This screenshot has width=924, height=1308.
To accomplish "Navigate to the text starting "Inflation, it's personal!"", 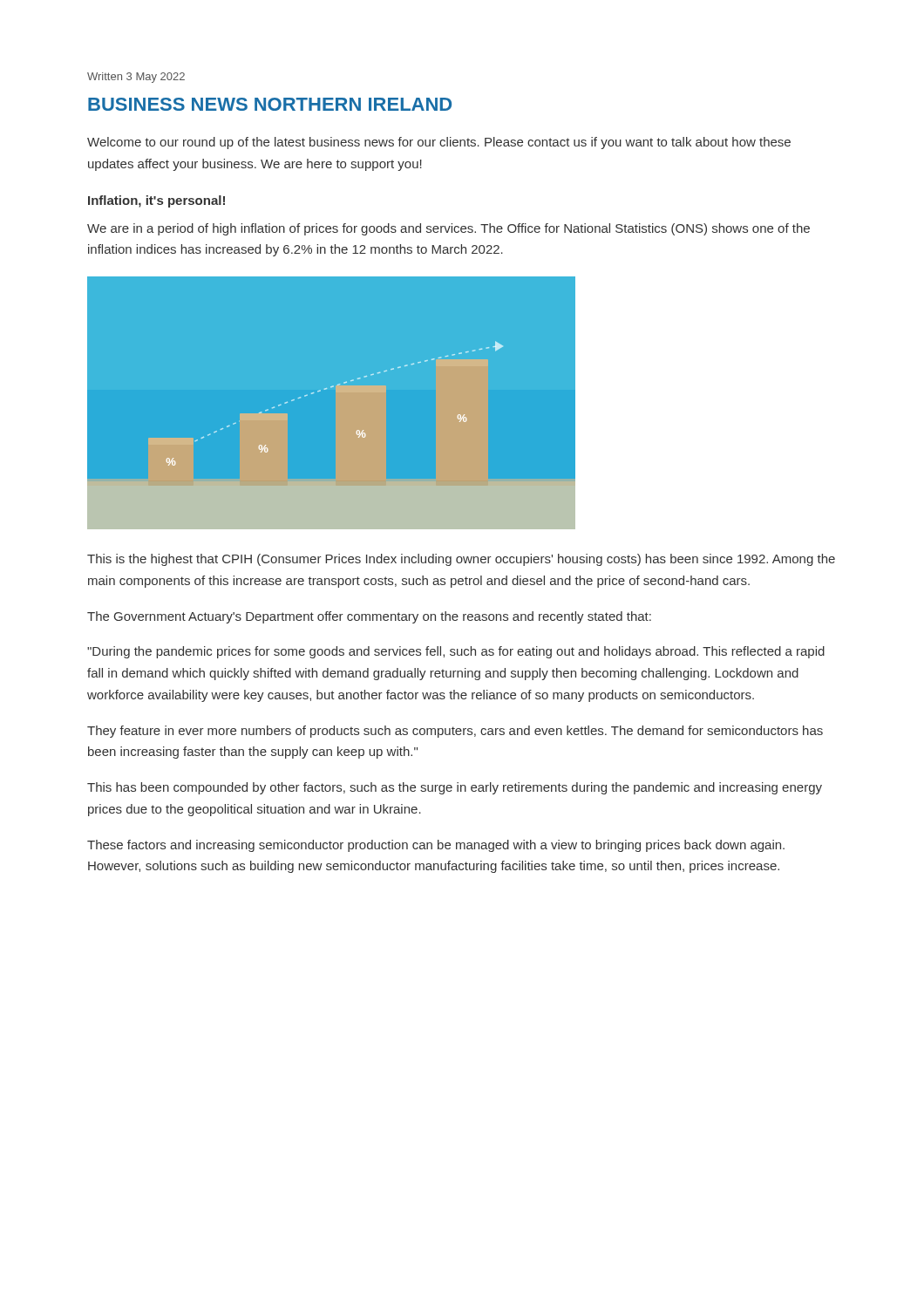I will tap(157, 200).
